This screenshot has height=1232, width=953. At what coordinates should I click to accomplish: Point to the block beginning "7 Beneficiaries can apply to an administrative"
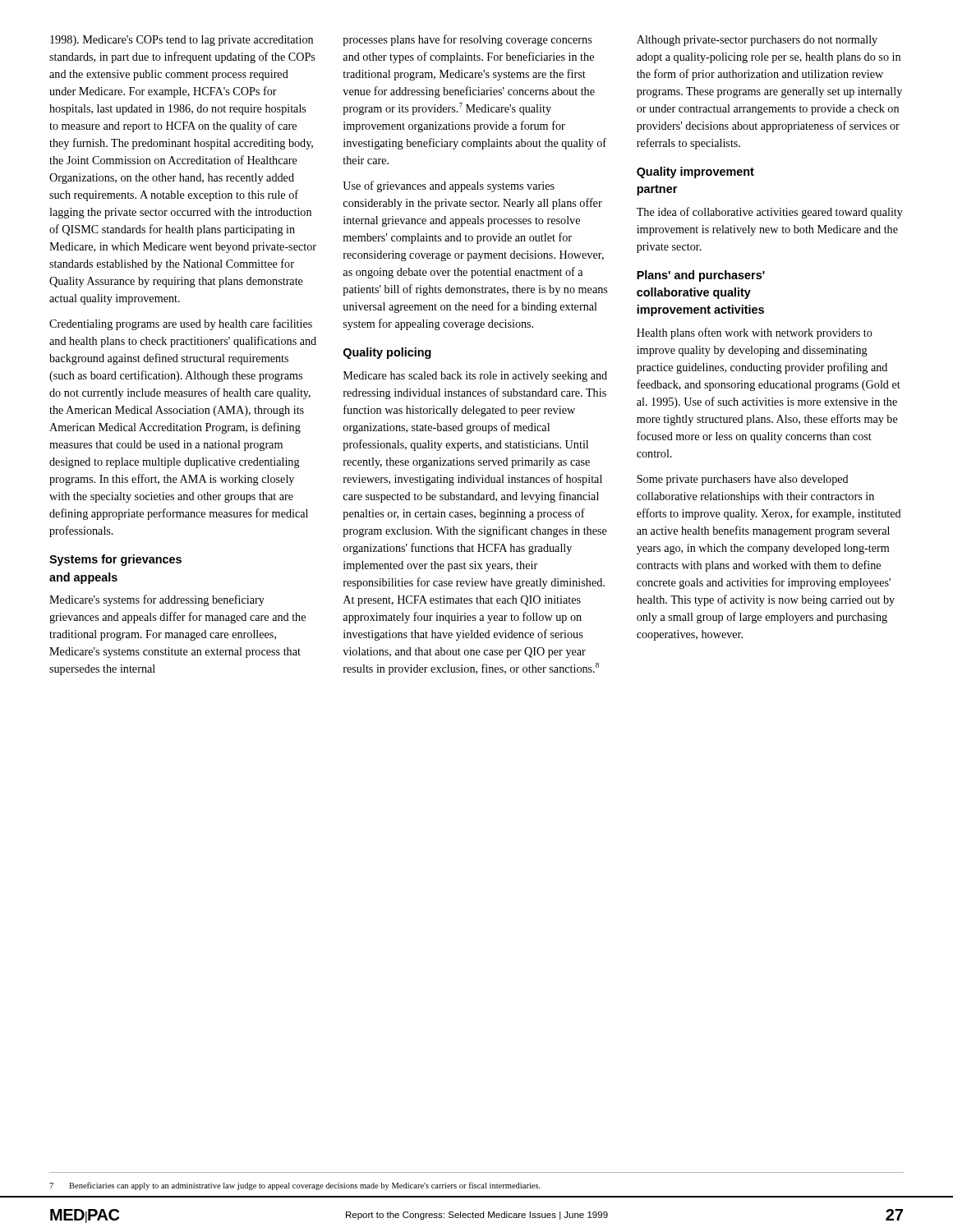click(295, 1186)
